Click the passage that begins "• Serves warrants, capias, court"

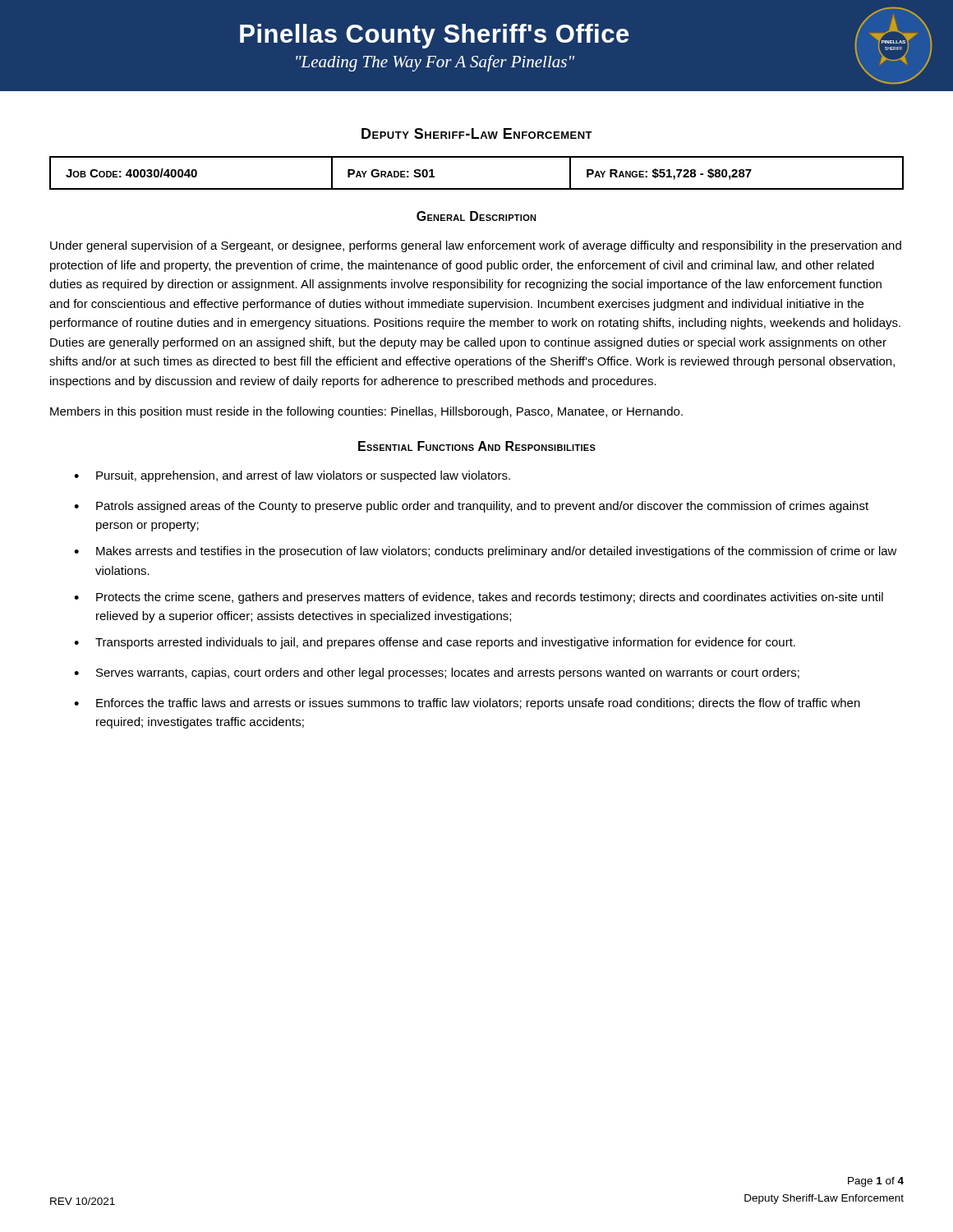tap(437, 674)
